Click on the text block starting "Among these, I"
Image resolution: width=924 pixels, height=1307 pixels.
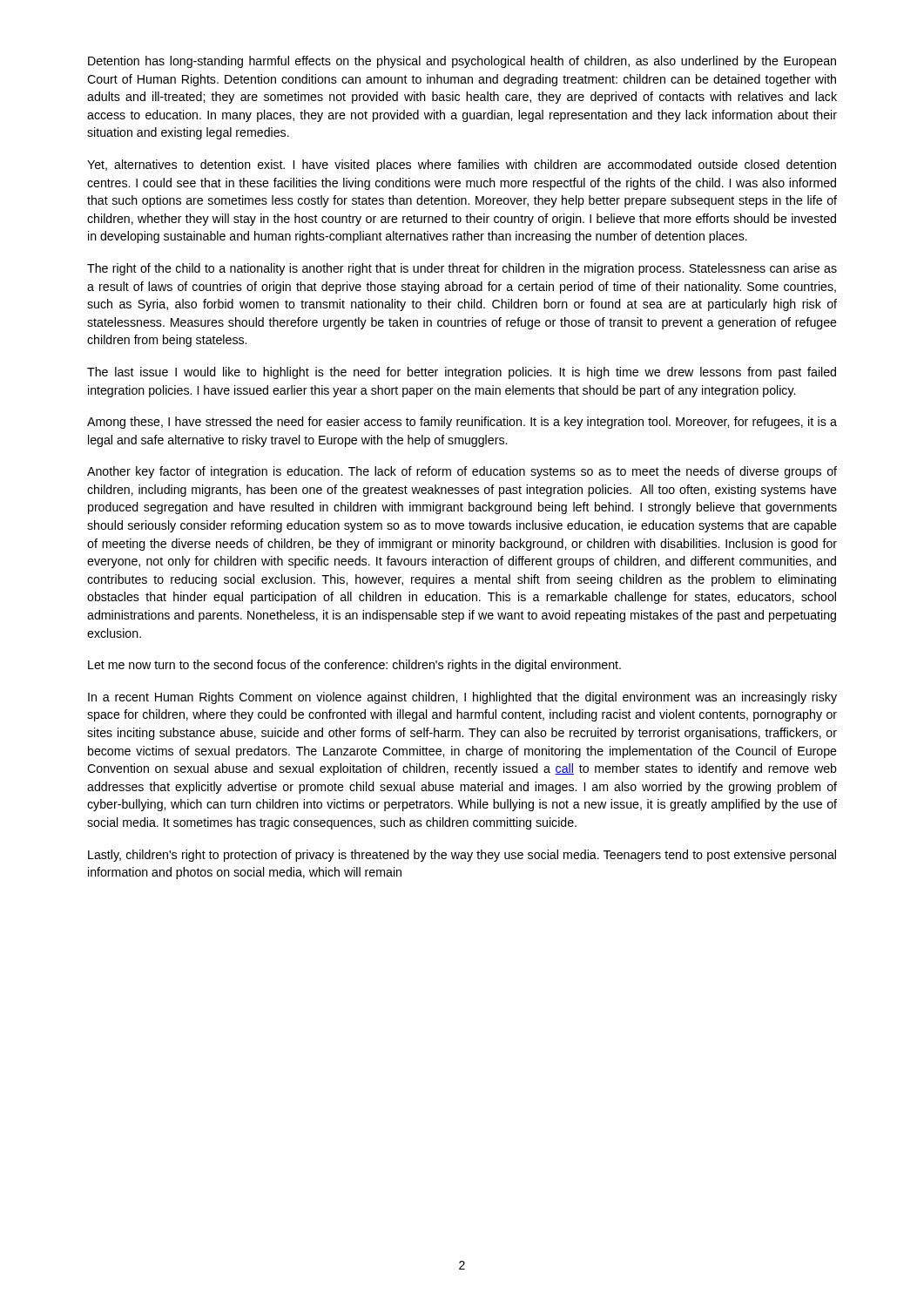462,431
